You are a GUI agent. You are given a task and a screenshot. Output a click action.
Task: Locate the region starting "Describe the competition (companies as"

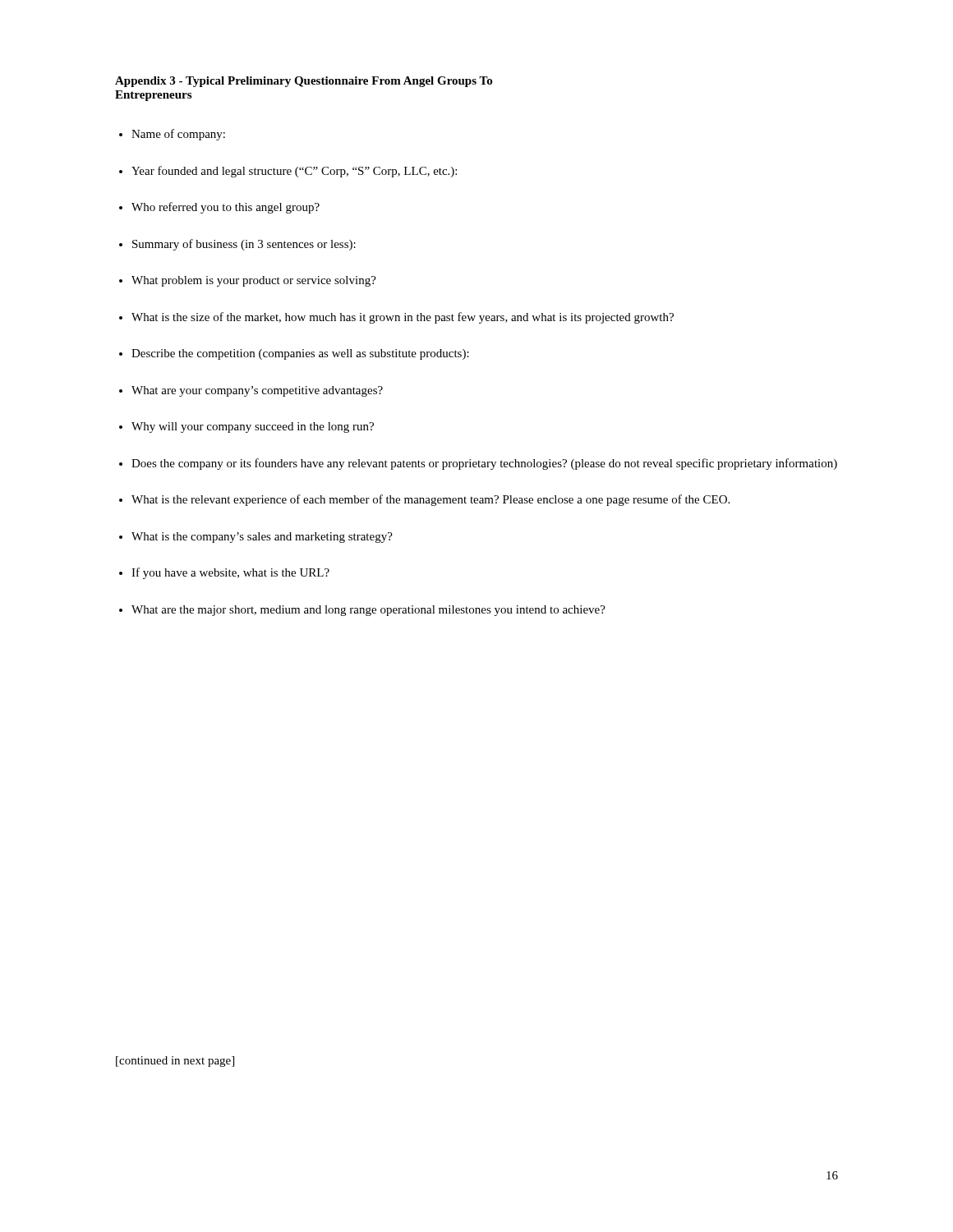[300, 354]
